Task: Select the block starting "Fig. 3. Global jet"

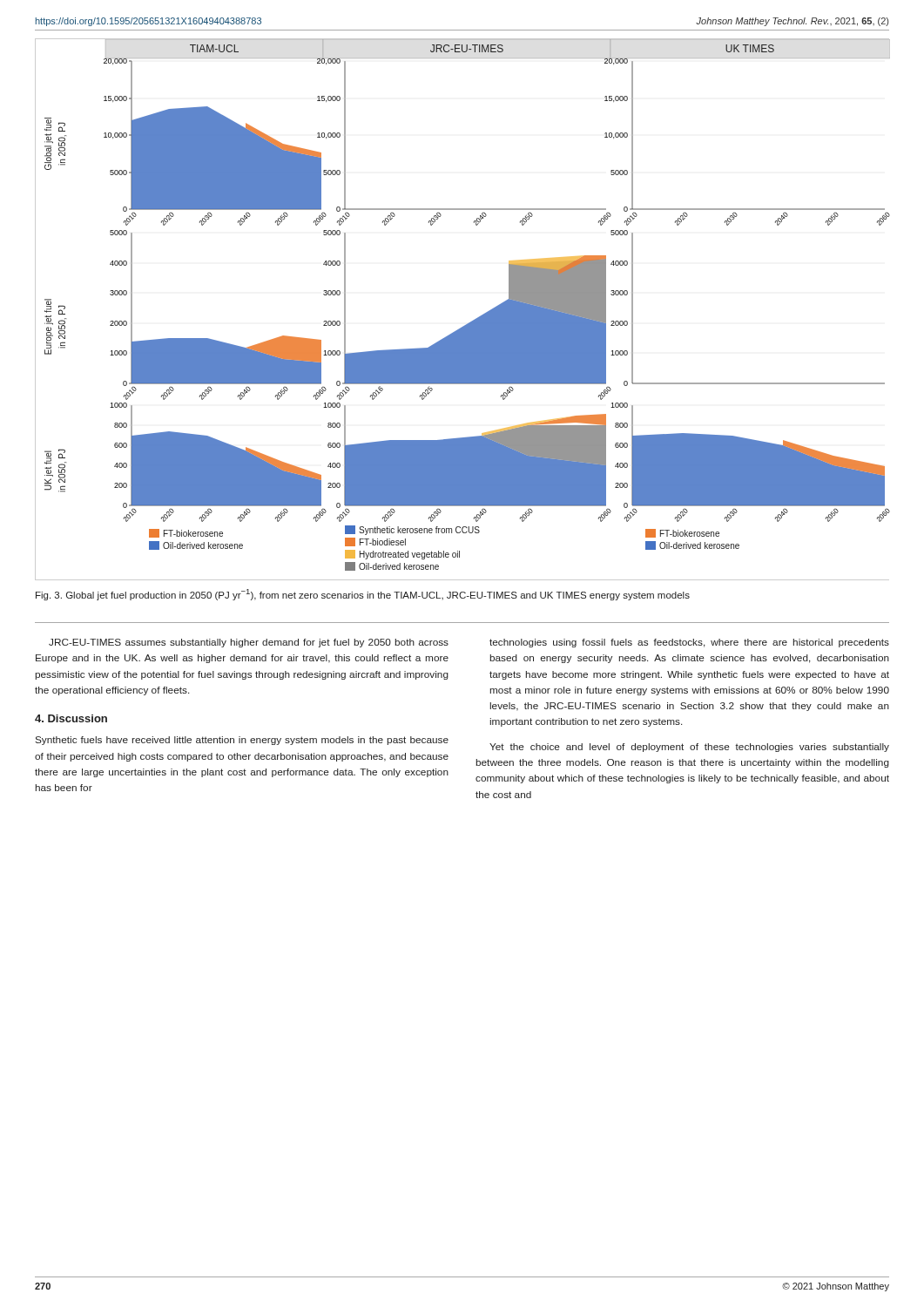Action: (x=362, y=593)
